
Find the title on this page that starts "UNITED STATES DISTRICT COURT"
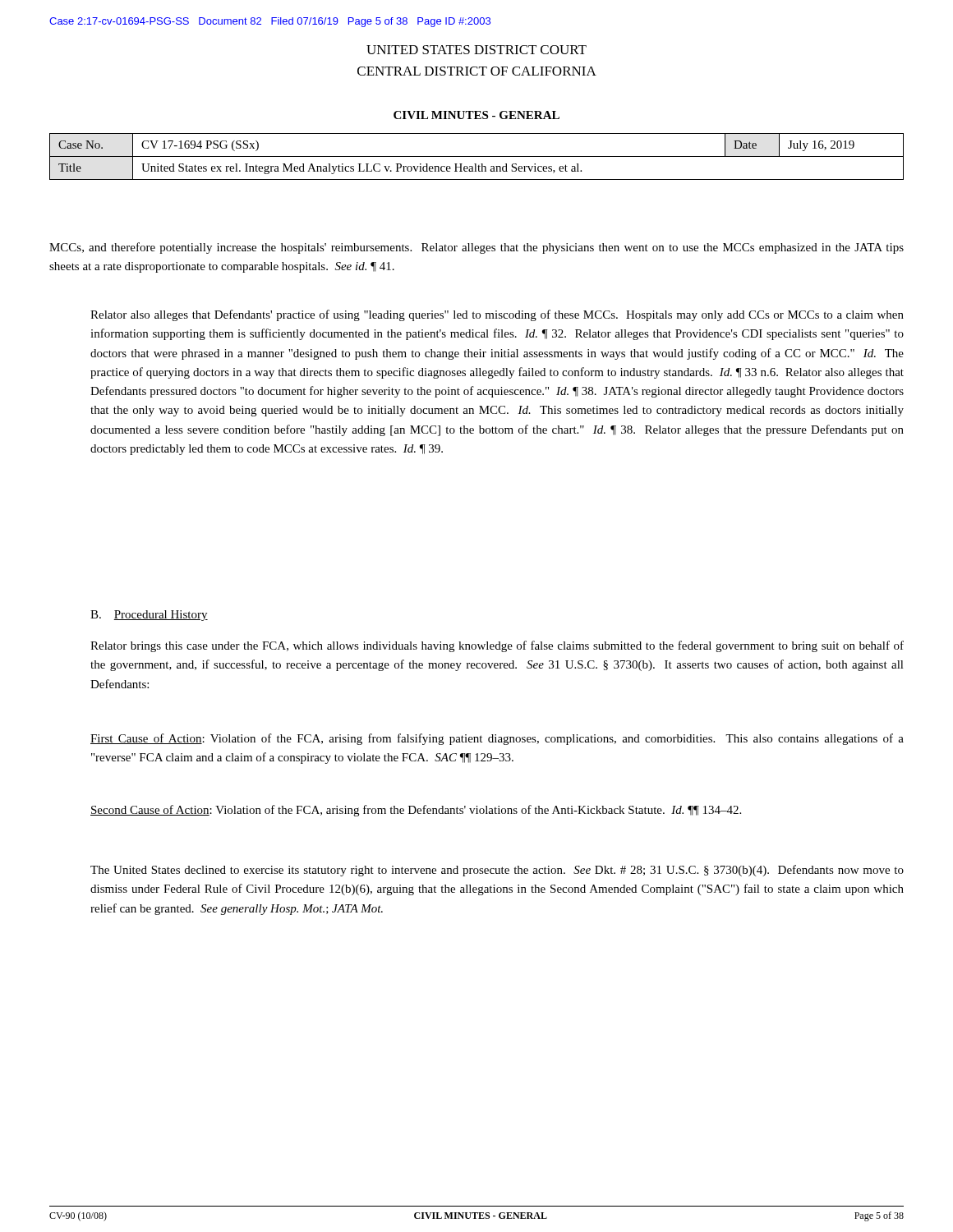(x=476, y=60)
